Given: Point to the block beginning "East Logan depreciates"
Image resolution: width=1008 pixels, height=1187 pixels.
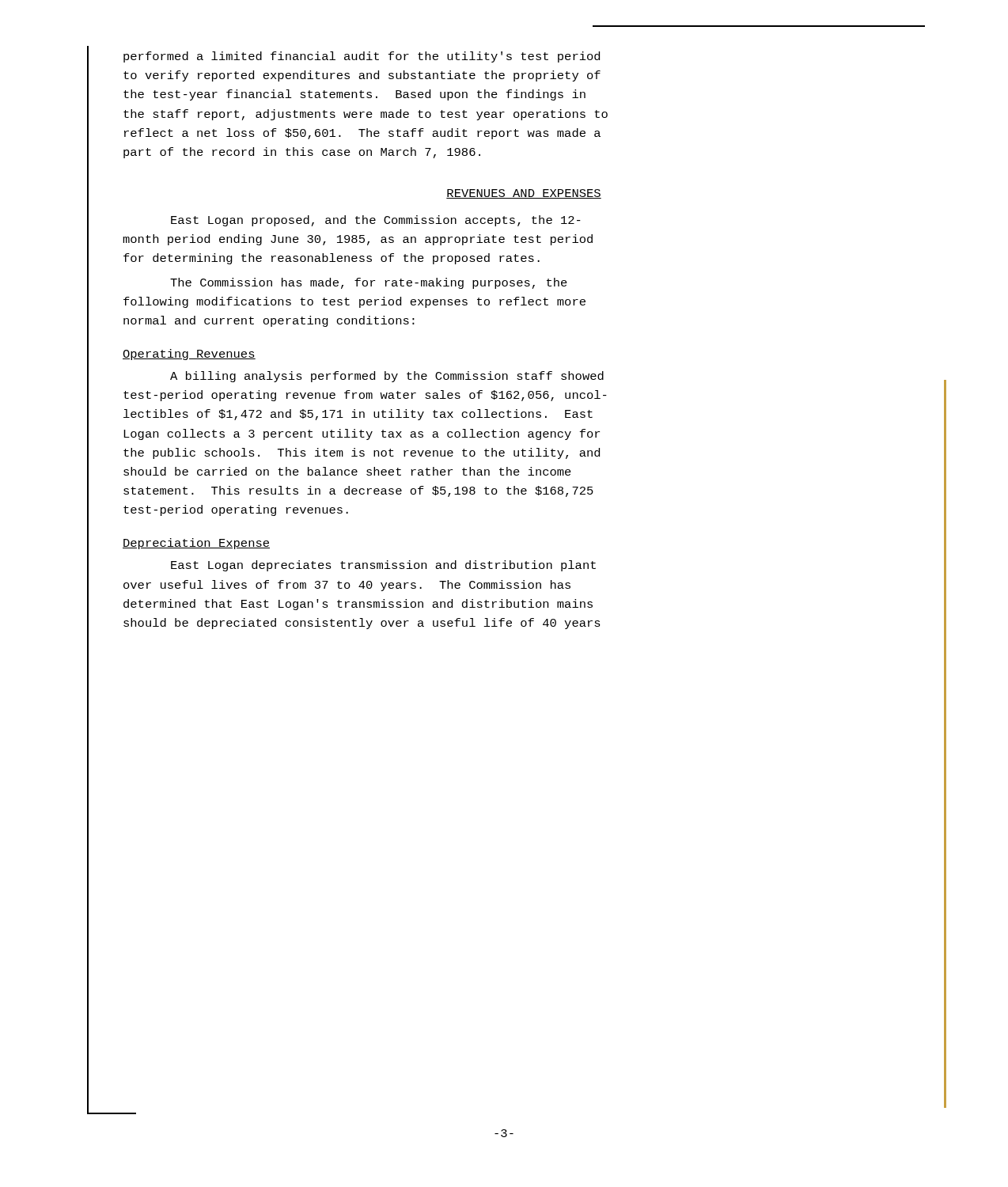Looking at the screenshot, I should [524, 595].
